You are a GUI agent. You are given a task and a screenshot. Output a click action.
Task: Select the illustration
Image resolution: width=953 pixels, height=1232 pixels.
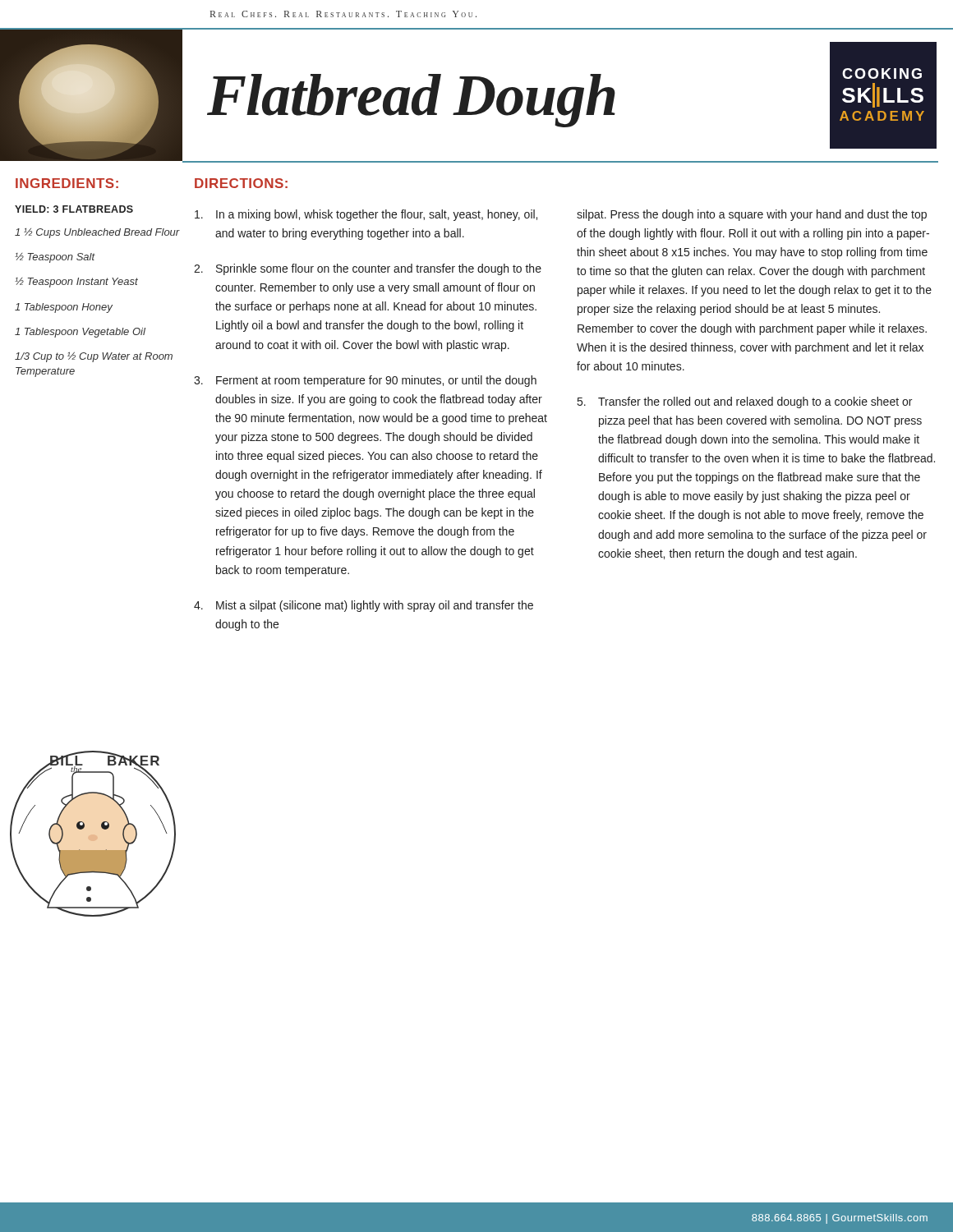point(93,834)
